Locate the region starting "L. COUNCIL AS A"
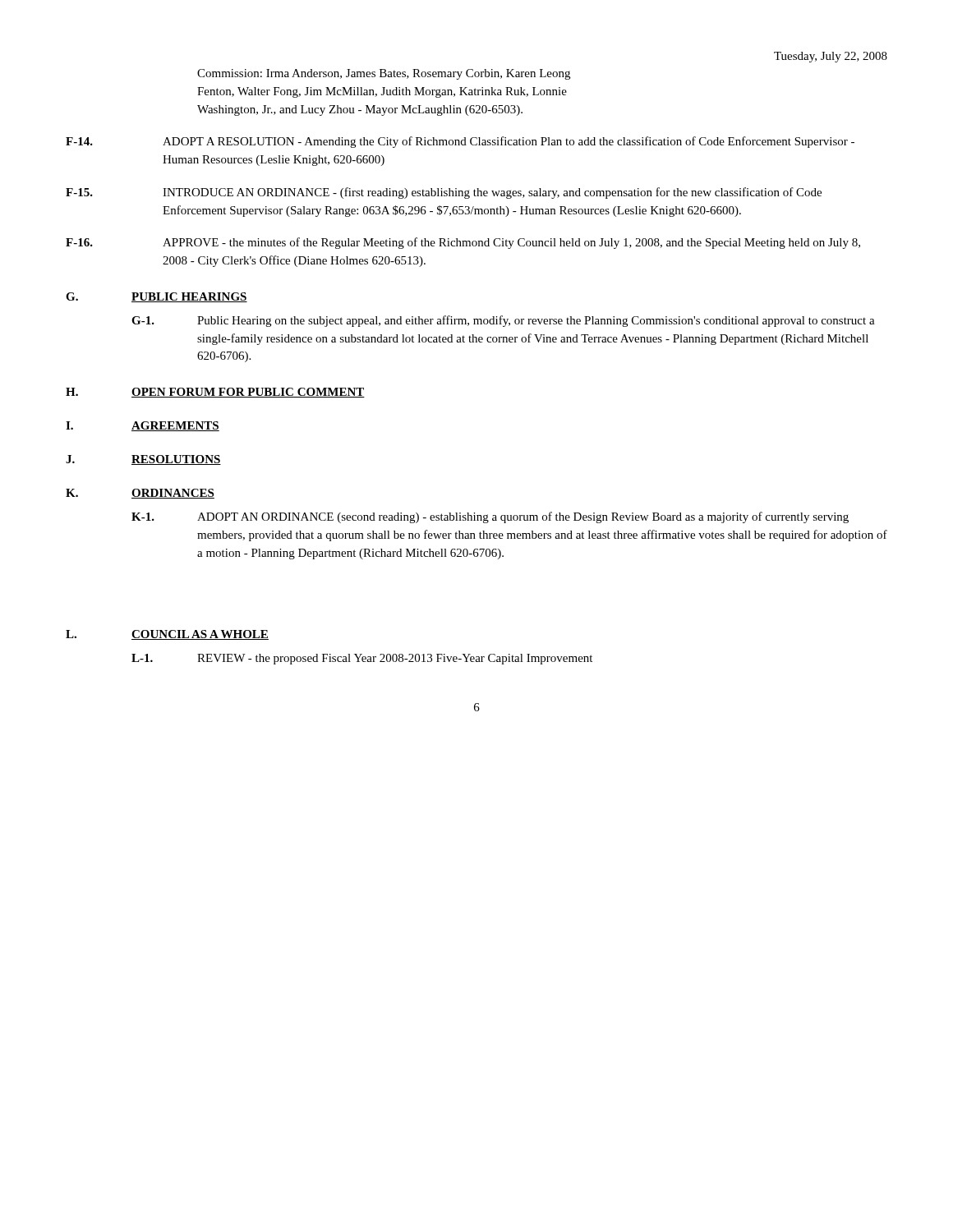 [167, 635]
